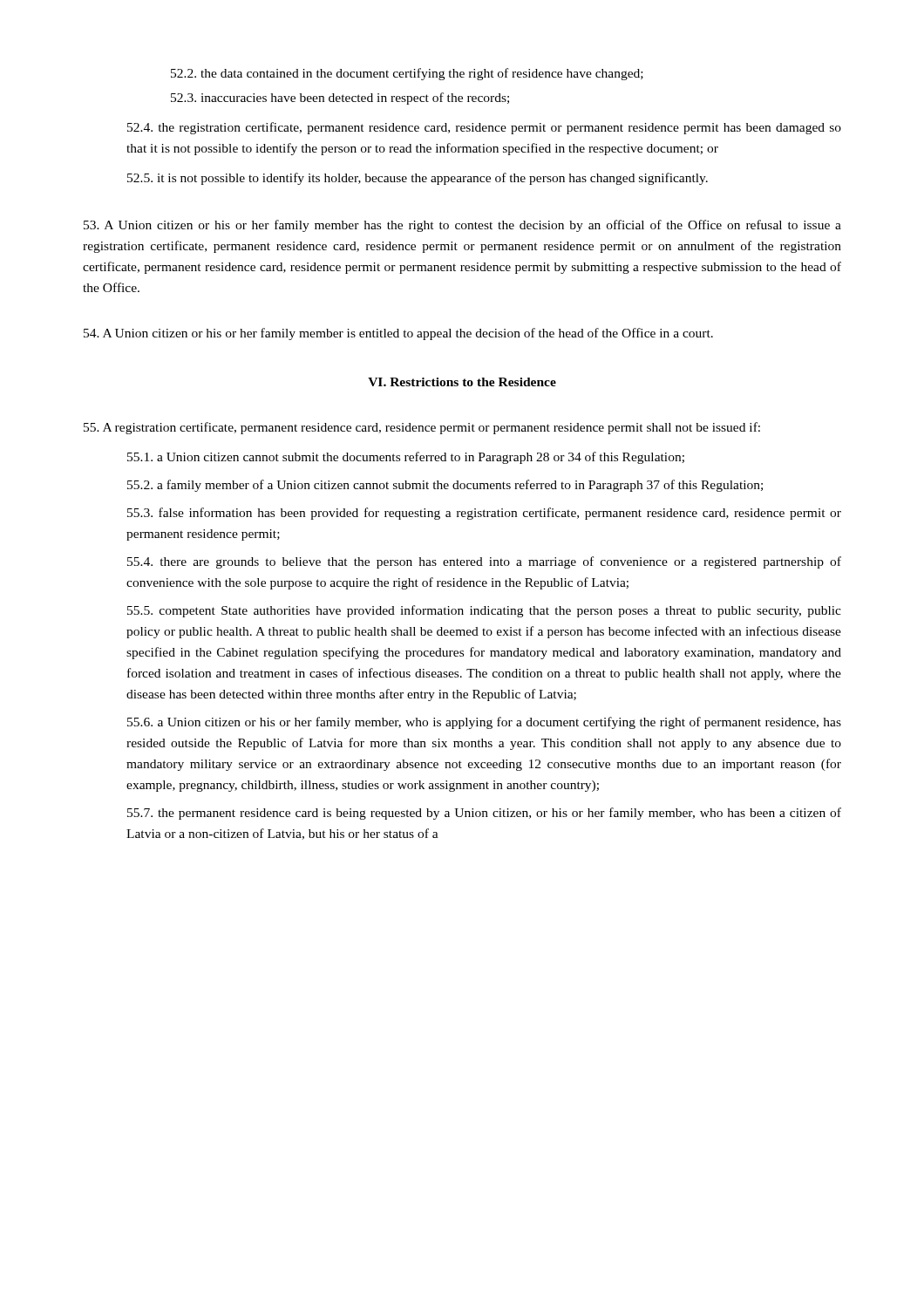Viewport: 924px width, 1308px height.
Task: Click on the element starting "55.6. a Union"
Action: [484, 753]
